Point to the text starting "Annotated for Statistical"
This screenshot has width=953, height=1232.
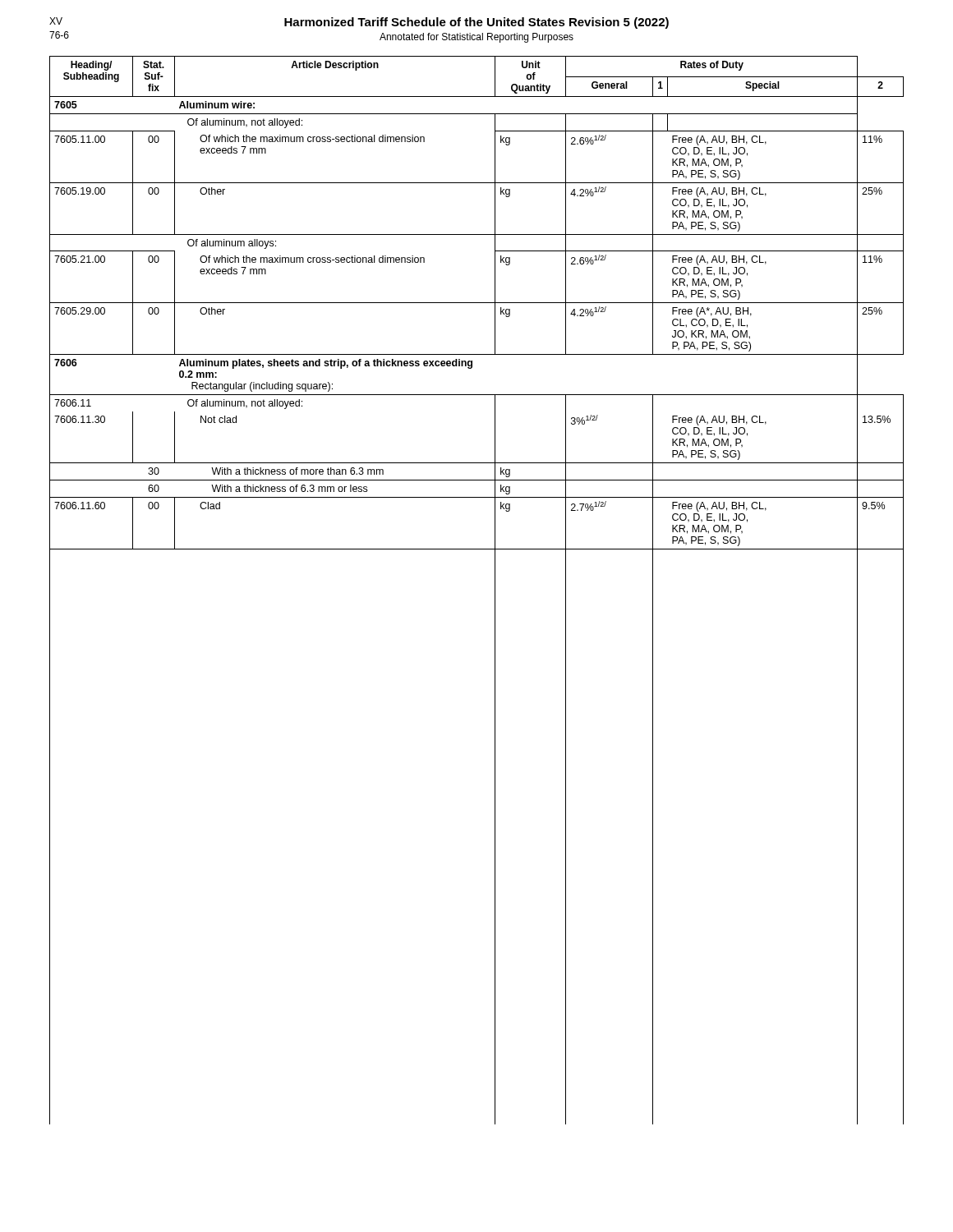(x=476, y=37)
